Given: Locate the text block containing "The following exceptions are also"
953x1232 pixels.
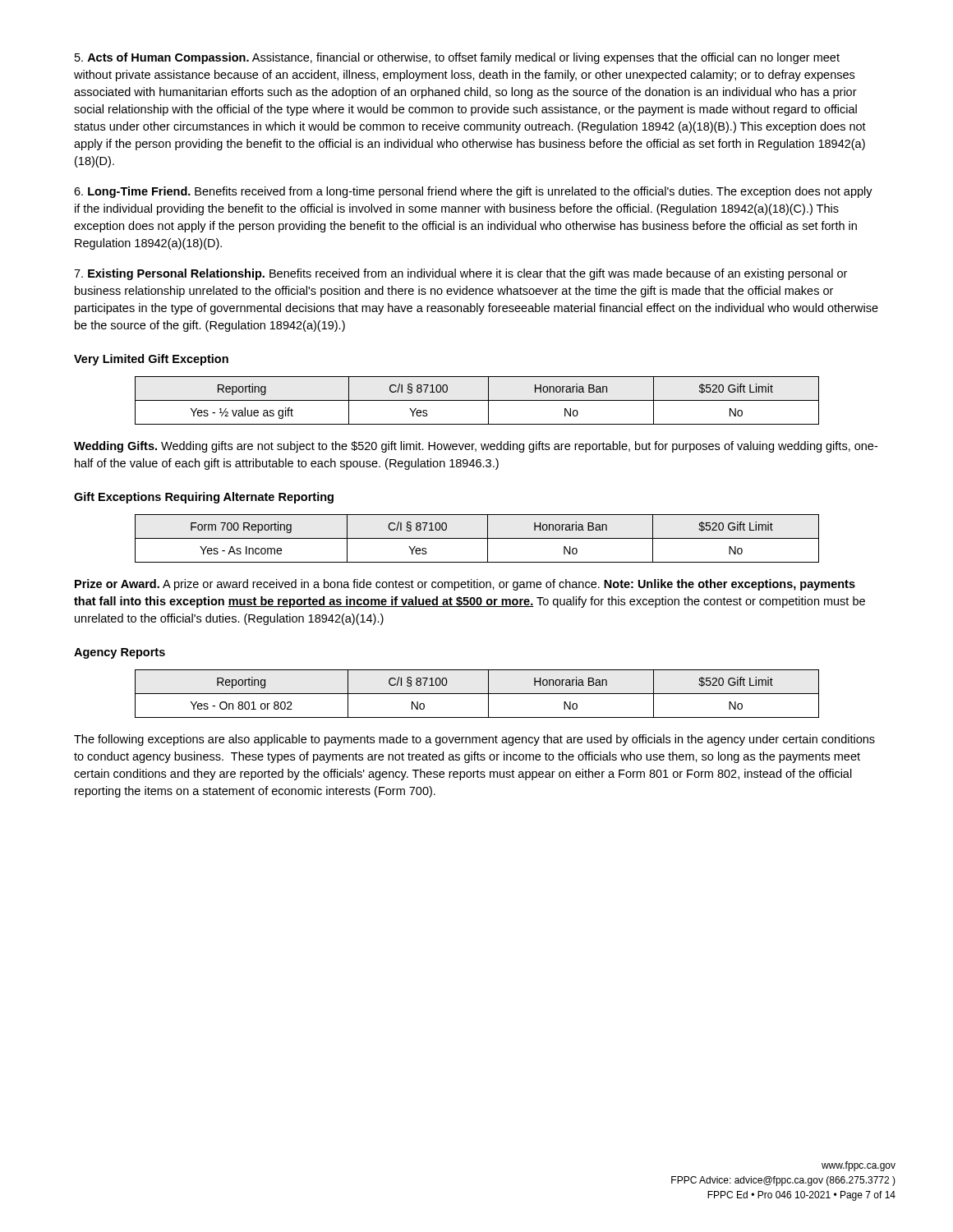Looking at the screenshot, I should pos(474,765).
